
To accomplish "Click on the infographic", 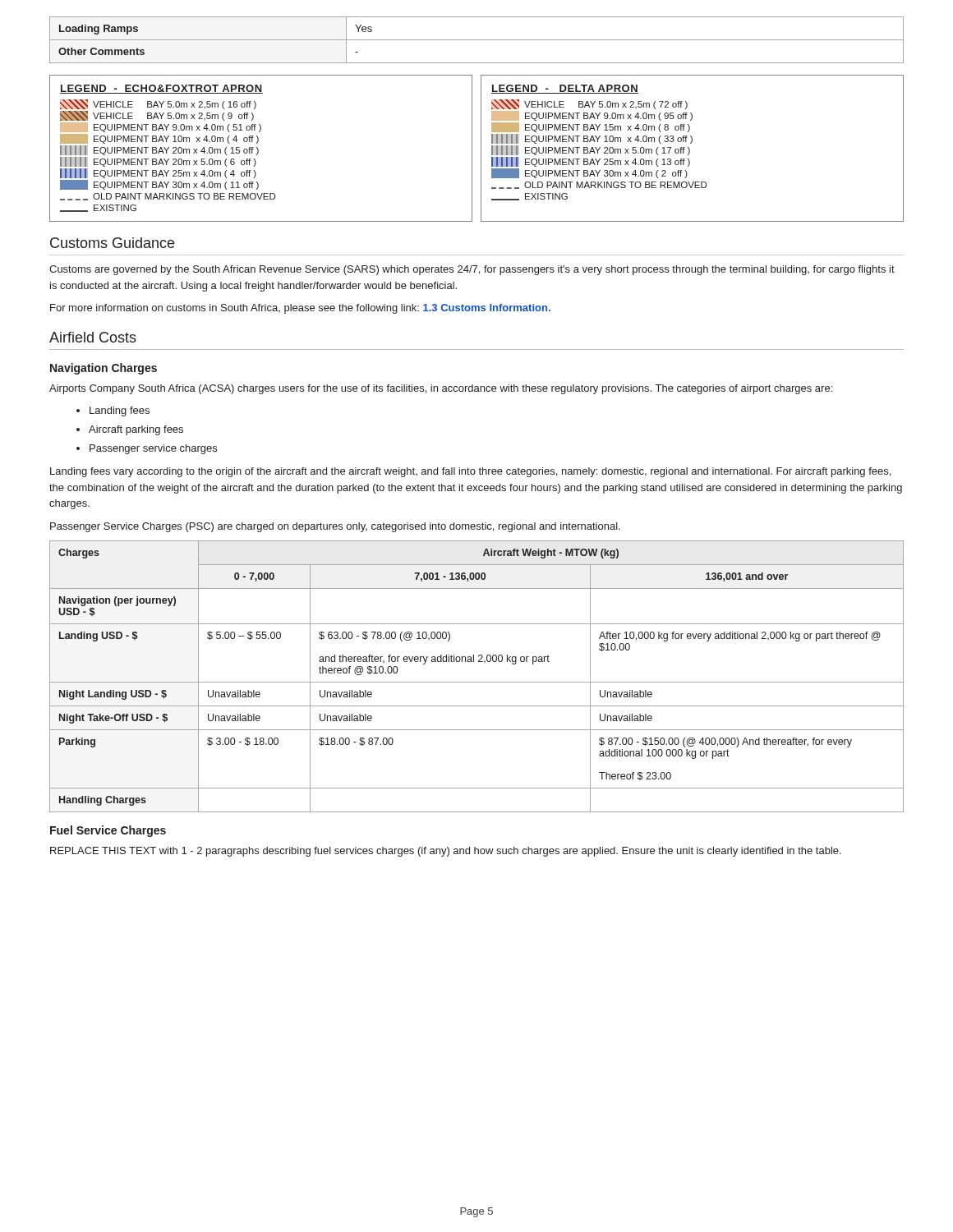I will pos(476,148).
